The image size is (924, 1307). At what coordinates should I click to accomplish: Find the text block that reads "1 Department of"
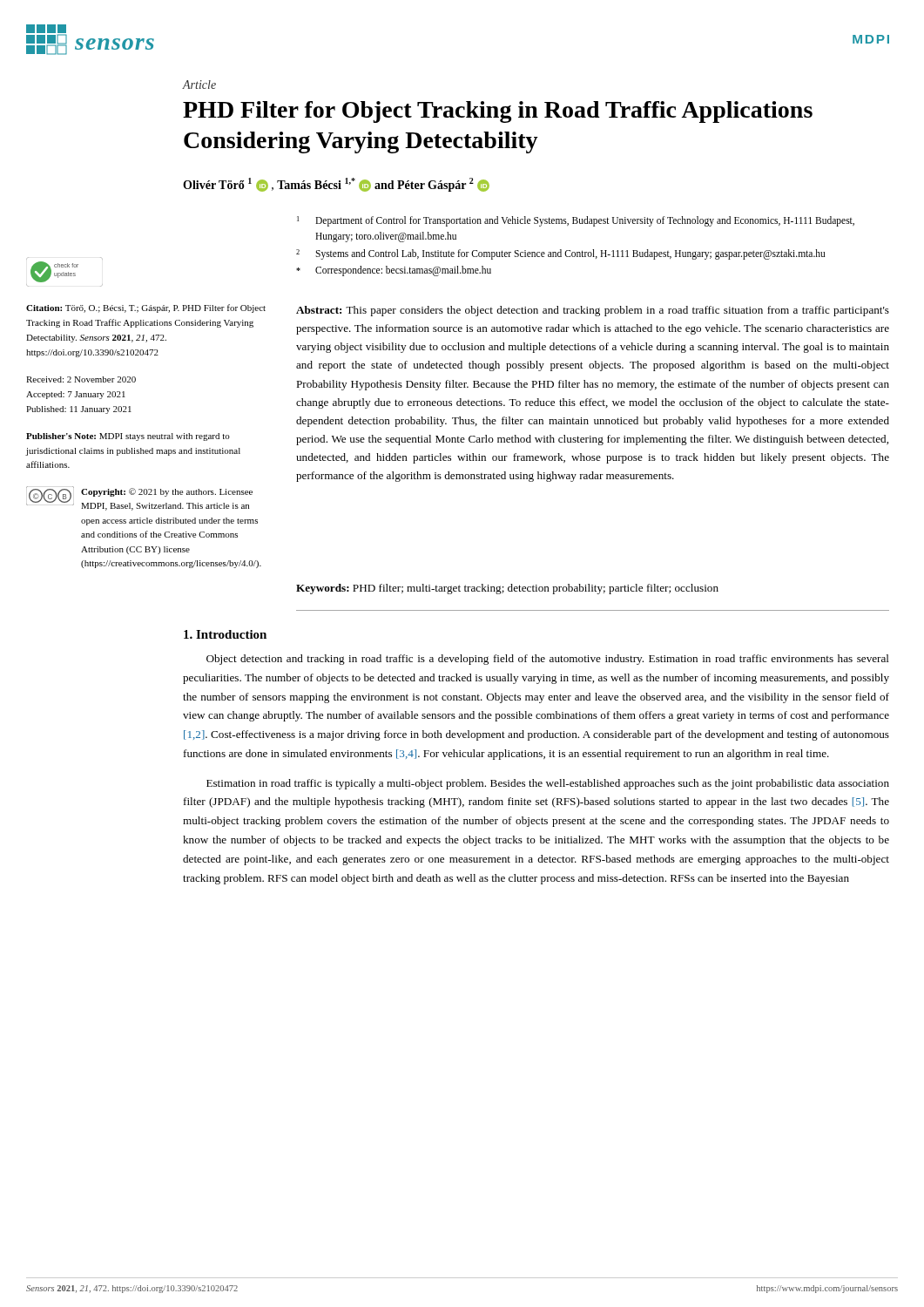[593, 246]
